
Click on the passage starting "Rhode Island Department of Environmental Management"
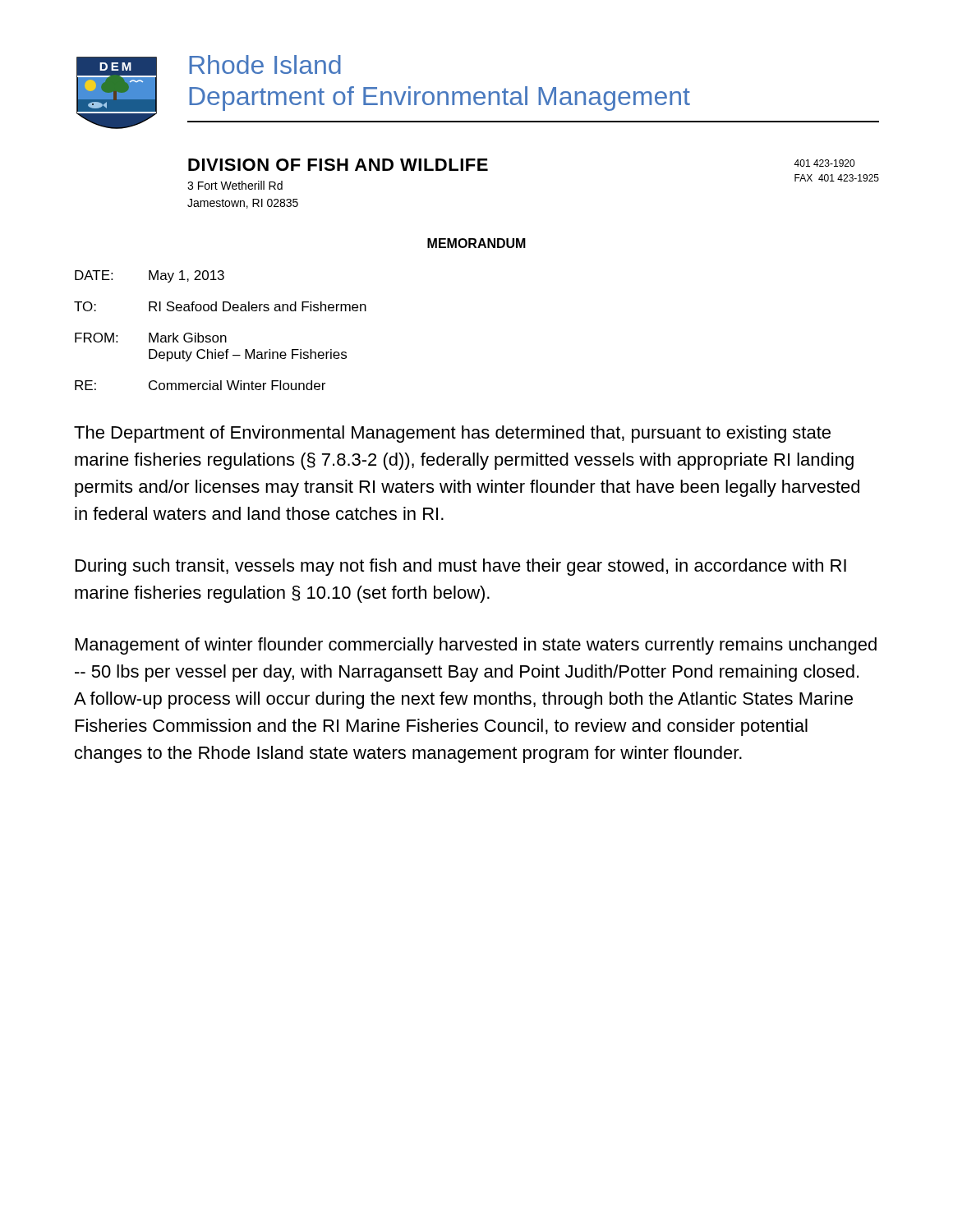pyautogui.click(x=533, y=81)
